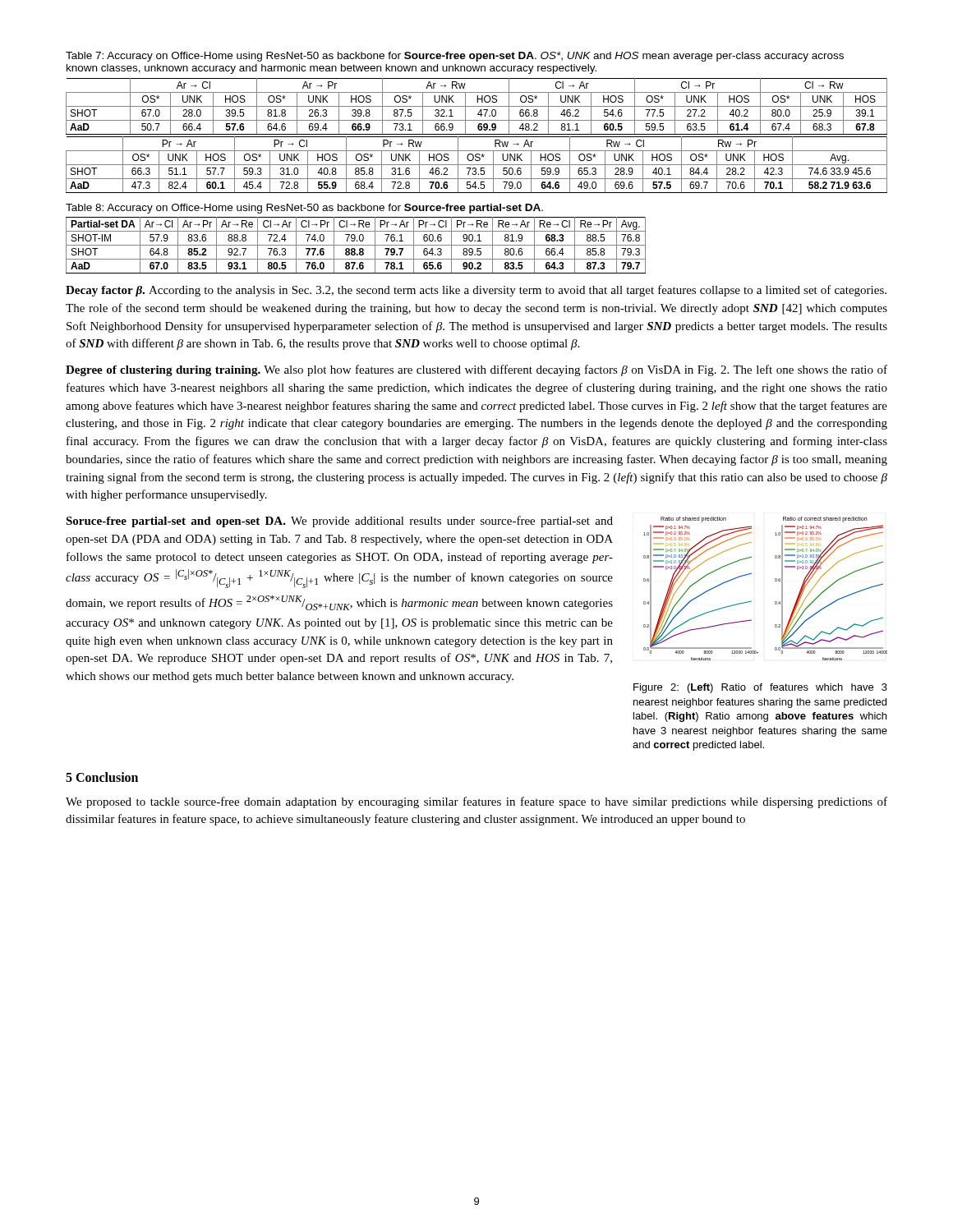953x1232 pixels.
Task: Click on the text starting "We proposed to tackle source-free"
Action: click(476, 810)
